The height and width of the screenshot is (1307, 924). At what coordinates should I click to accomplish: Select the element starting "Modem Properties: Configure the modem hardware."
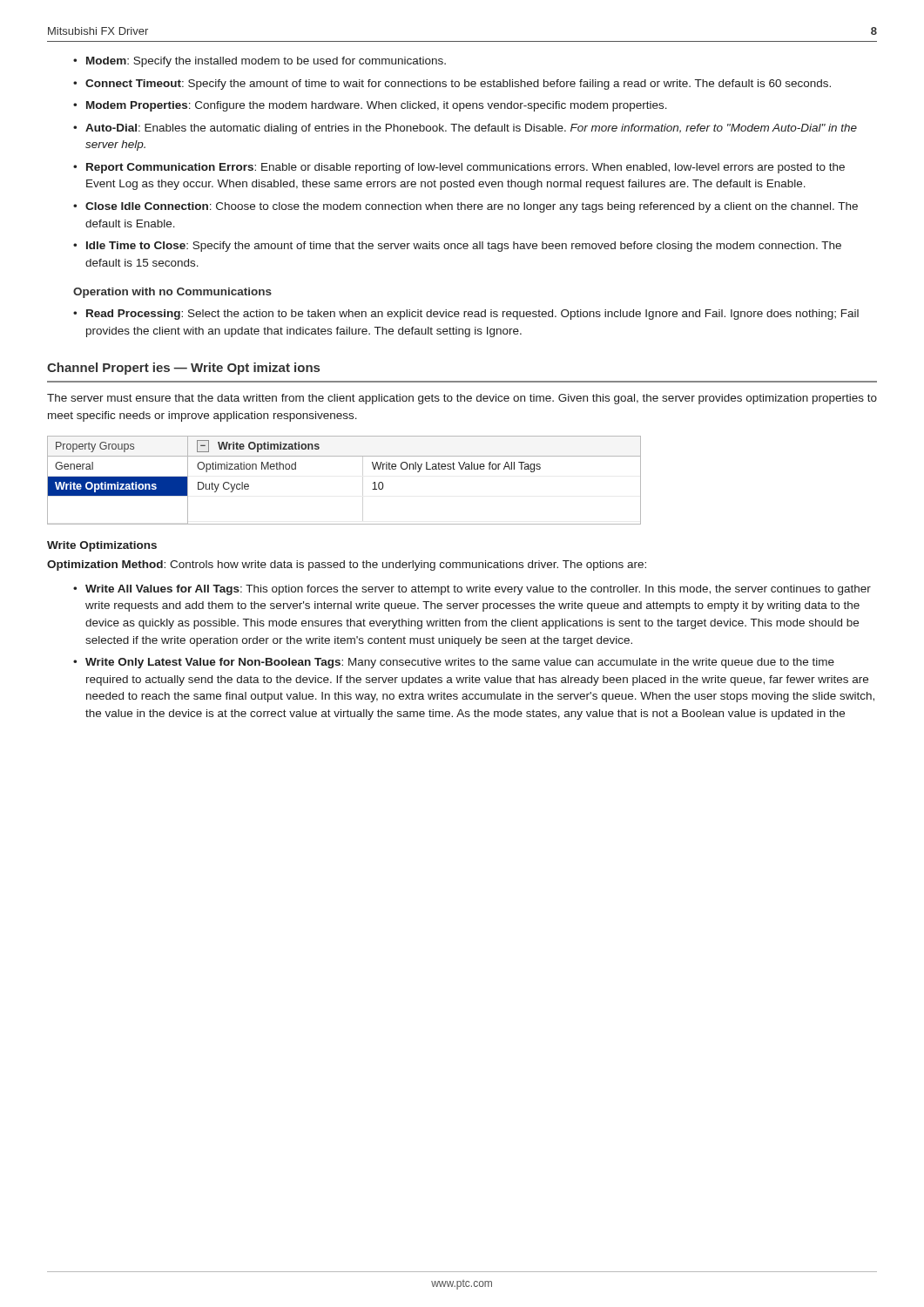tap(376, 105)
